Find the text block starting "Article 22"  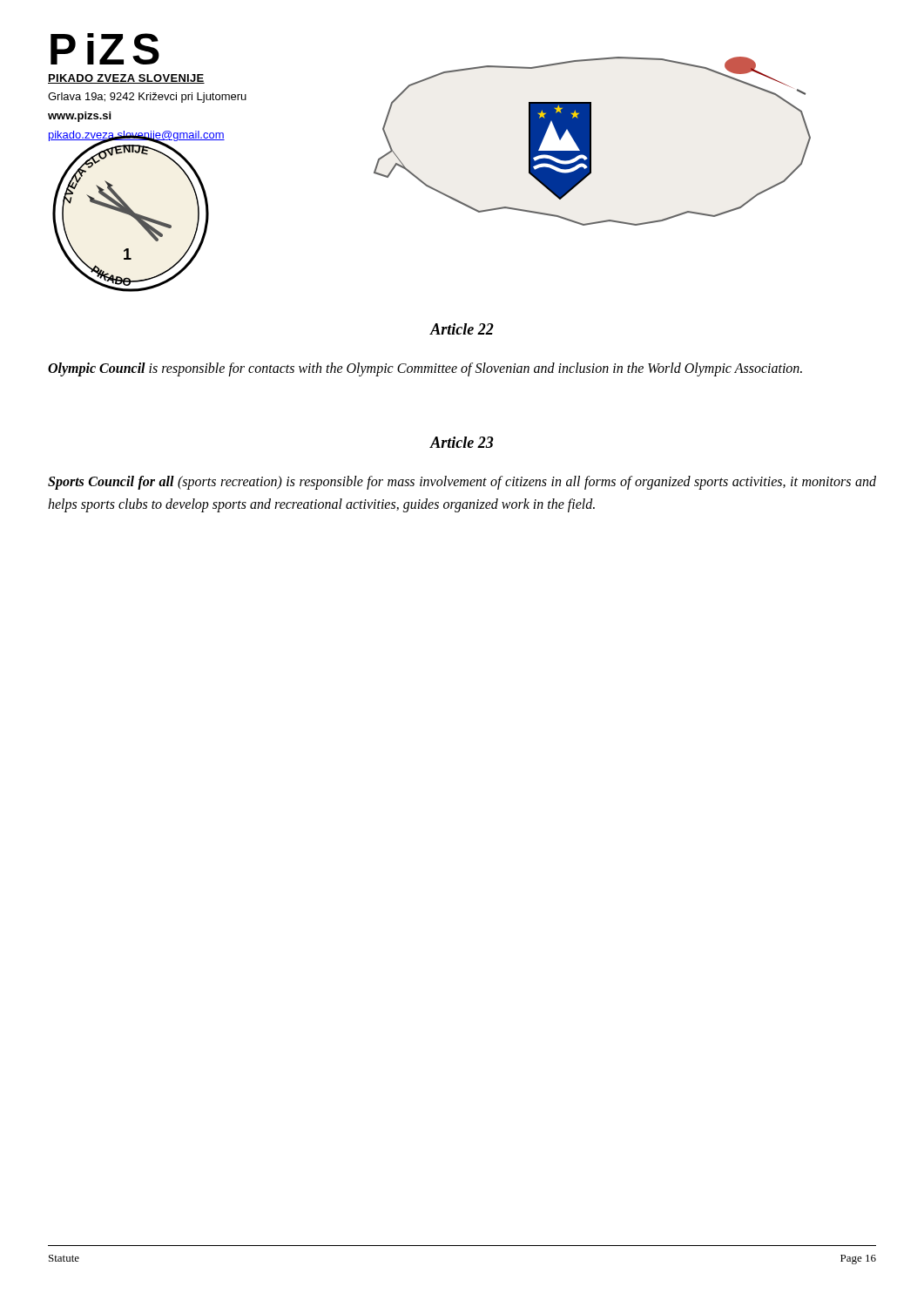point(462,329)
